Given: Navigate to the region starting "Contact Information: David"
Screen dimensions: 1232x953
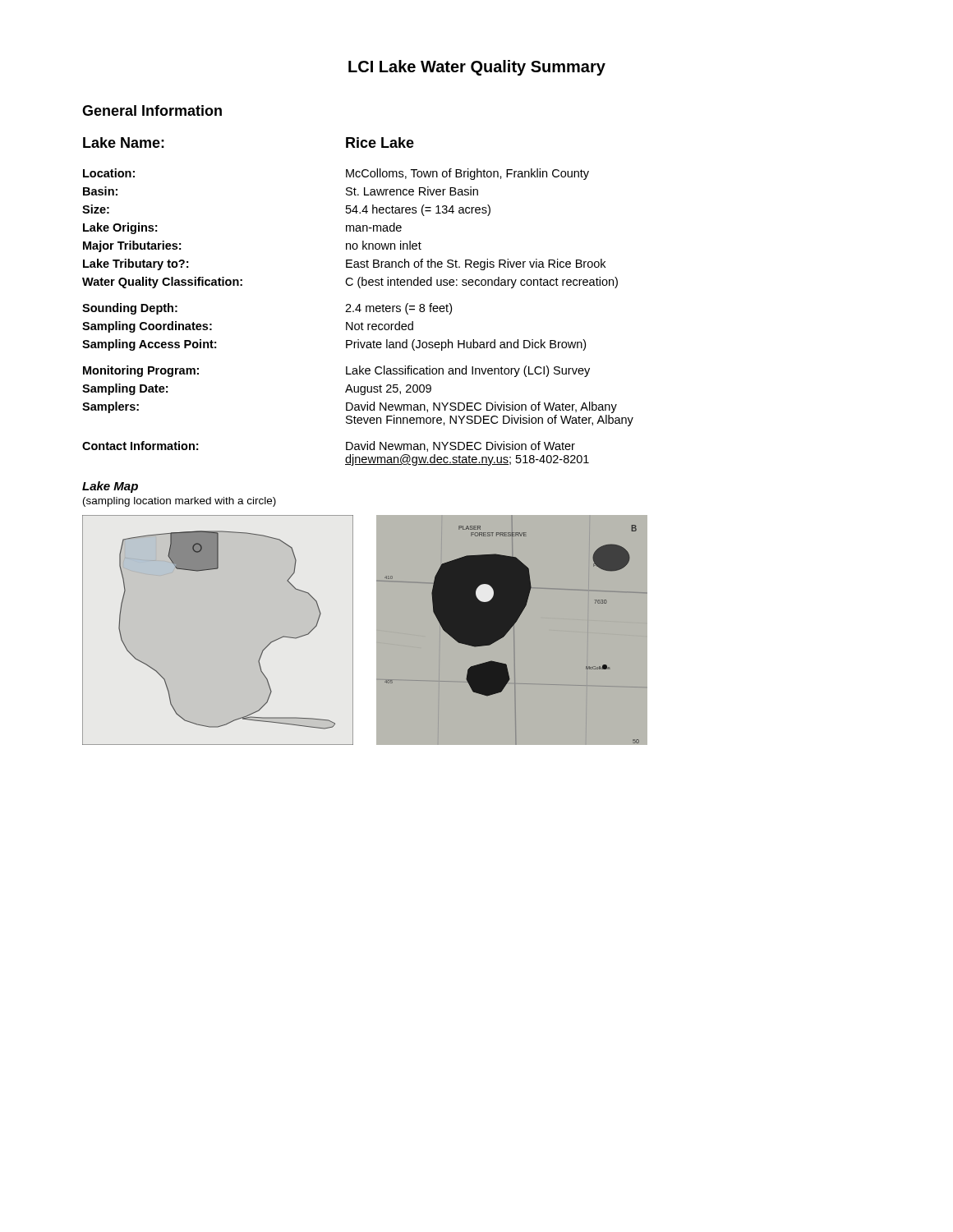Looking at the screenshot, I should [336, 453].
